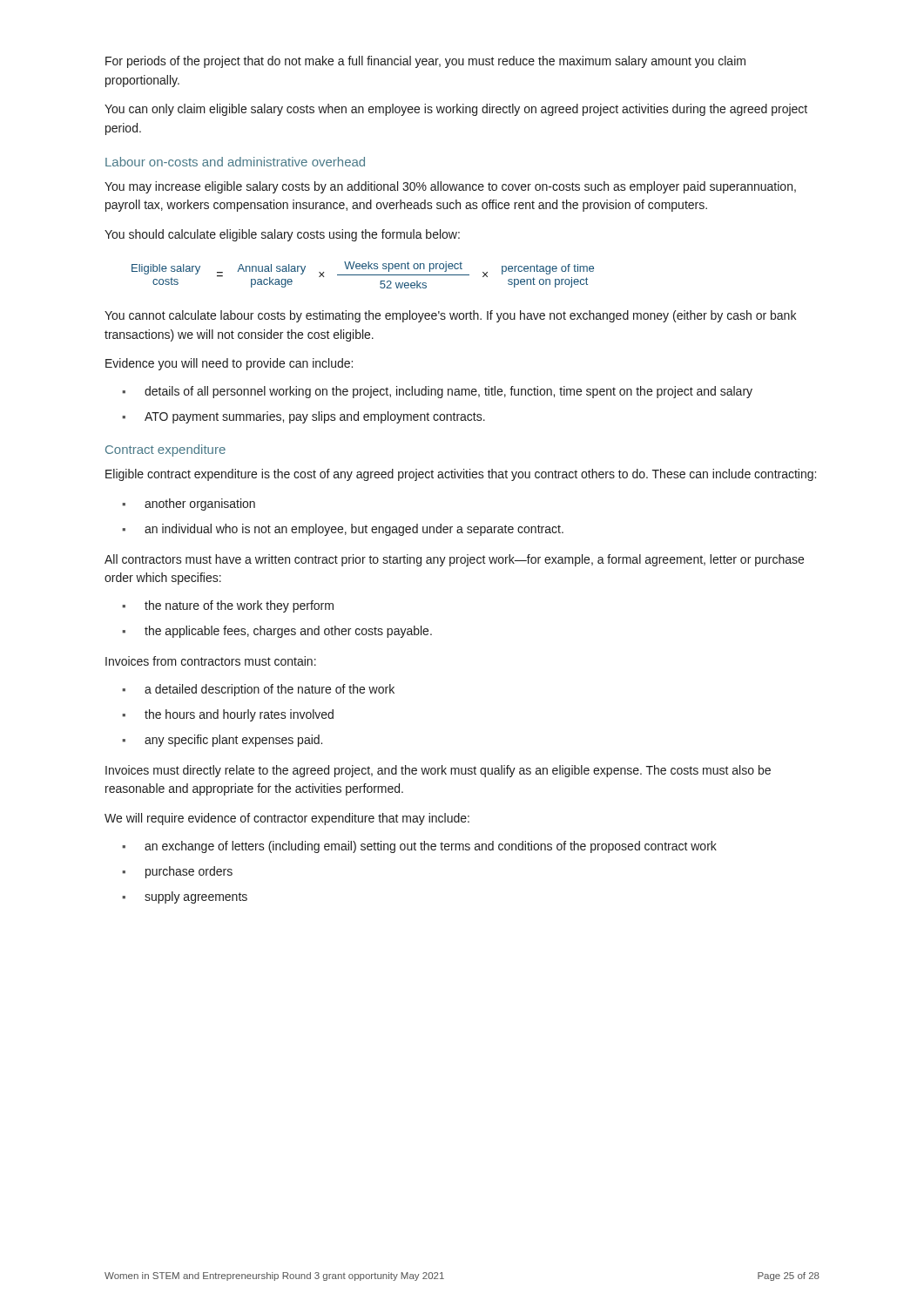Find the text block containing "We will require"

tap(287, 818)
